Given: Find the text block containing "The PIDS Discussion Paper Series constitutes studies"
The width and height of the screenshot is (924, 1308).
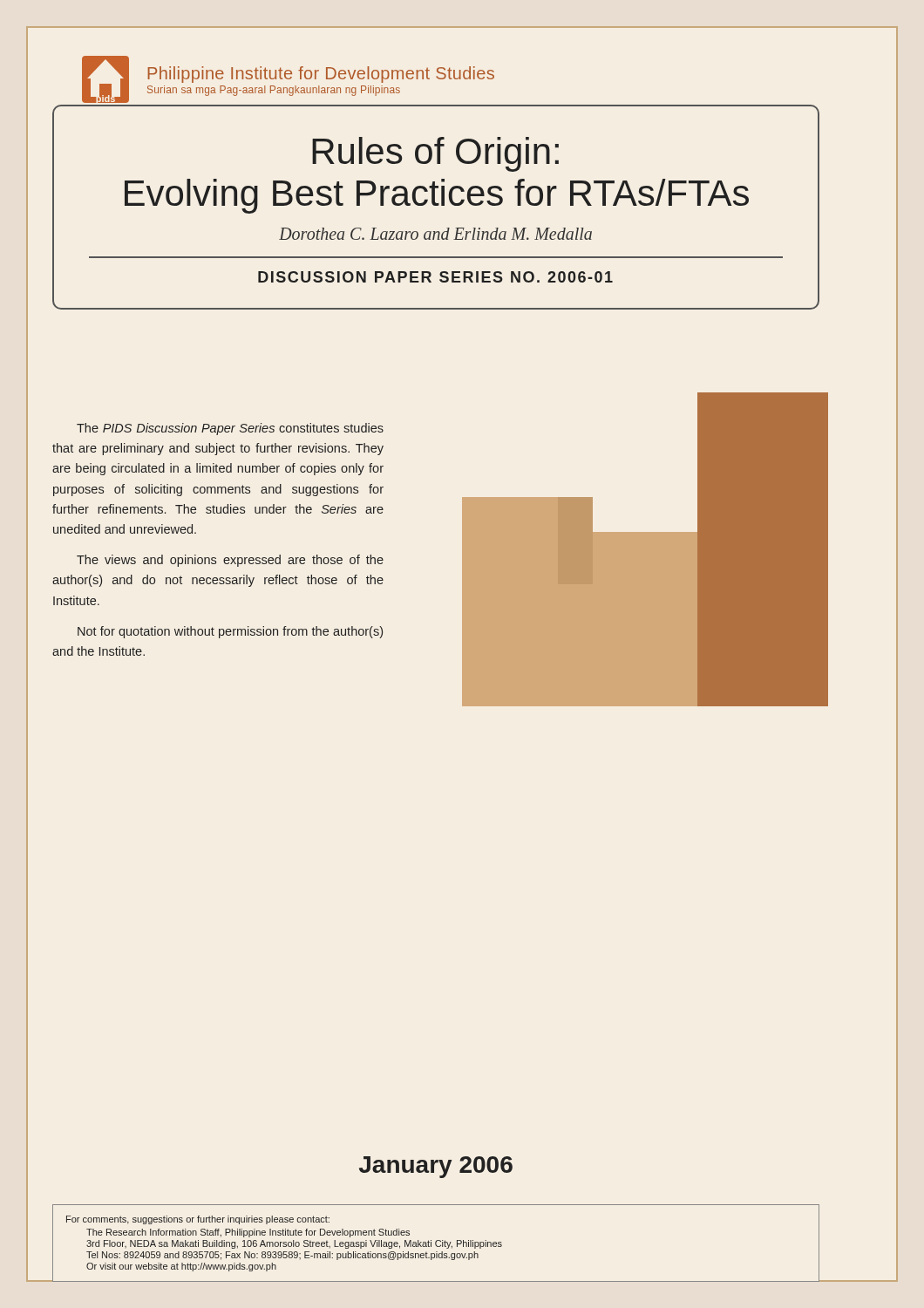Looking at the screenshot, I should 230,429.
